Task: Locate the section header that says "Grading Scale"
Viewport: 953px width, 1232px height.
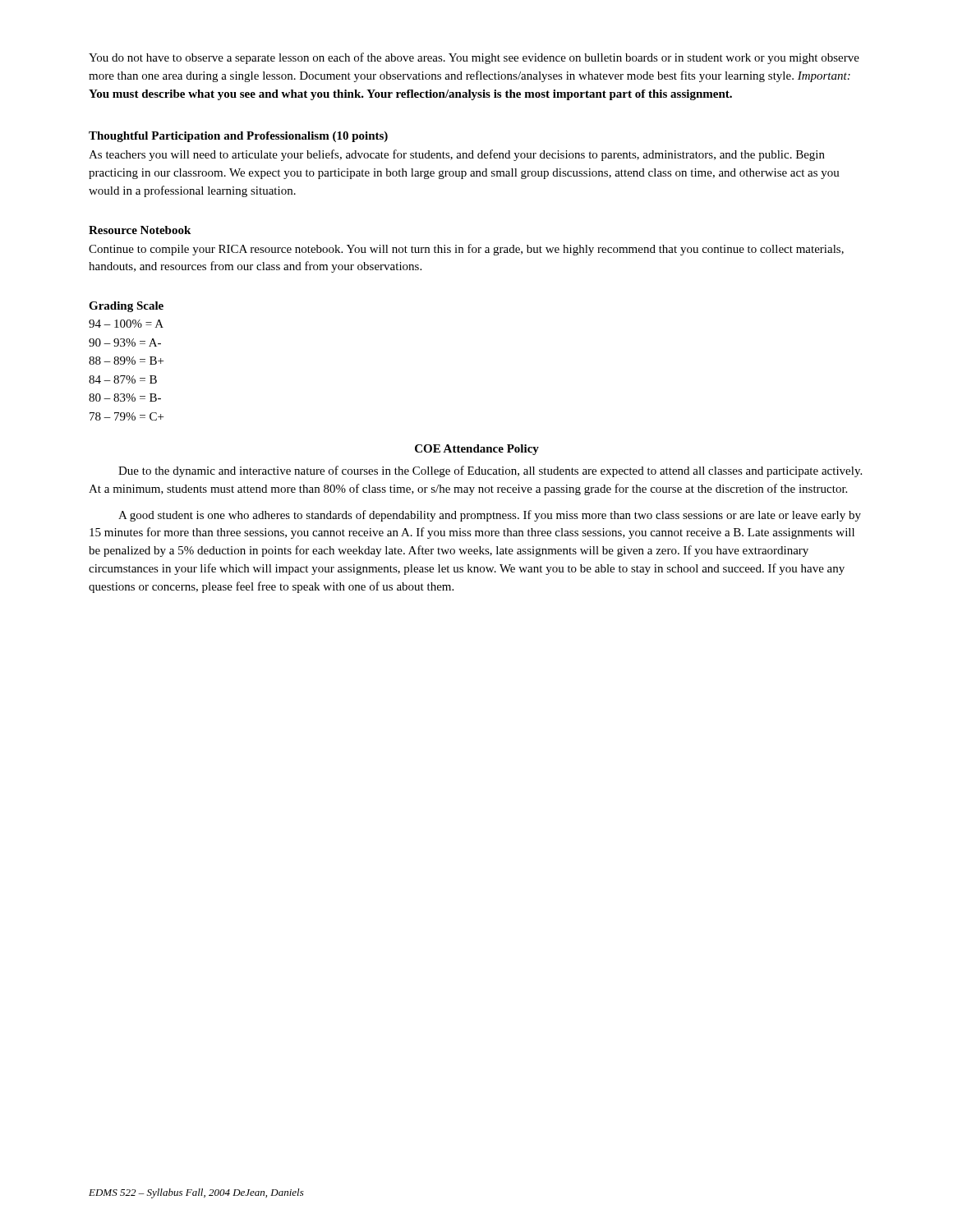Action: tap(126, 306)
